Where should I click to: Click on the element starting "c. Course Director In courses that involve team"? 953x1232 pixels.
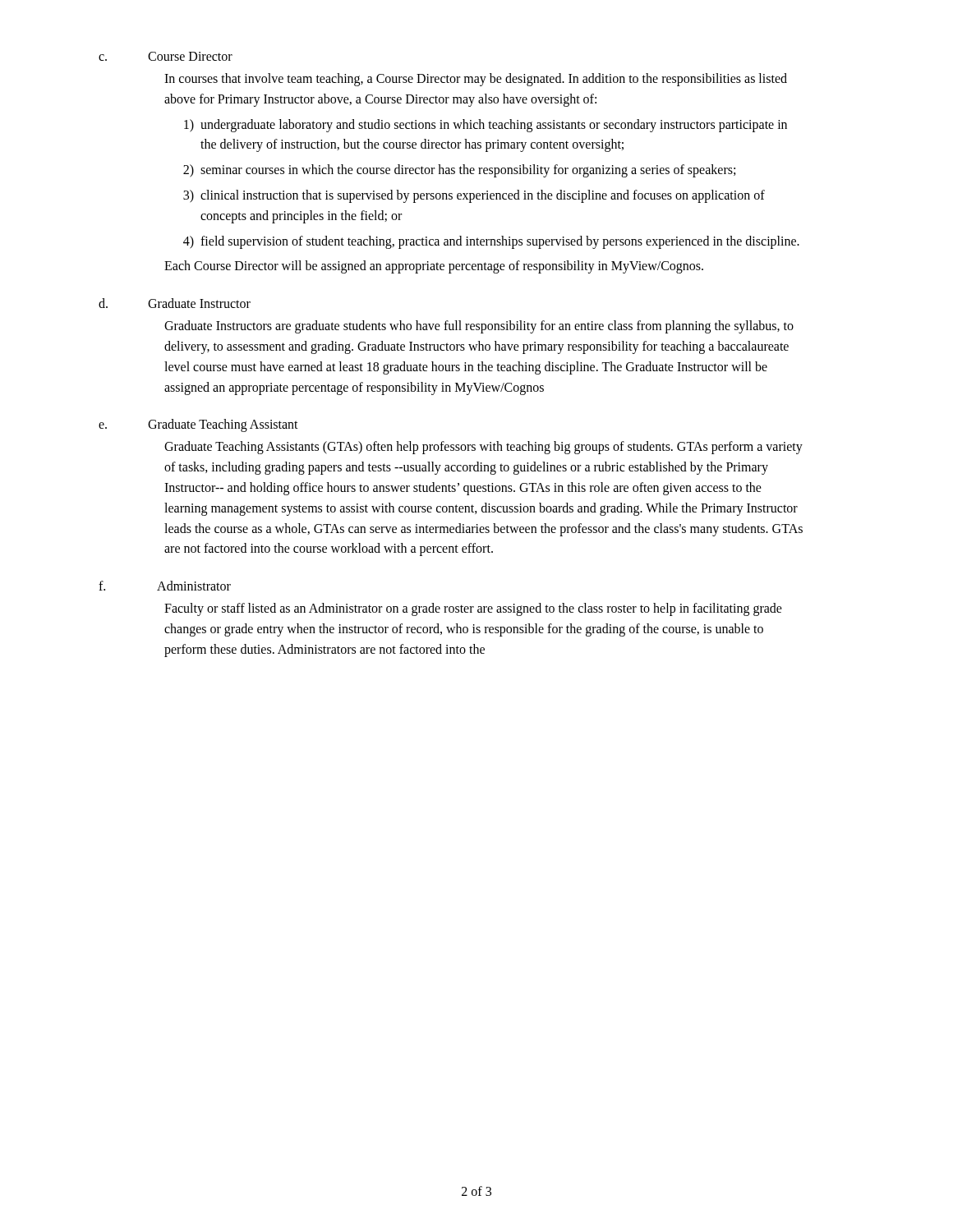pos(452,163)
